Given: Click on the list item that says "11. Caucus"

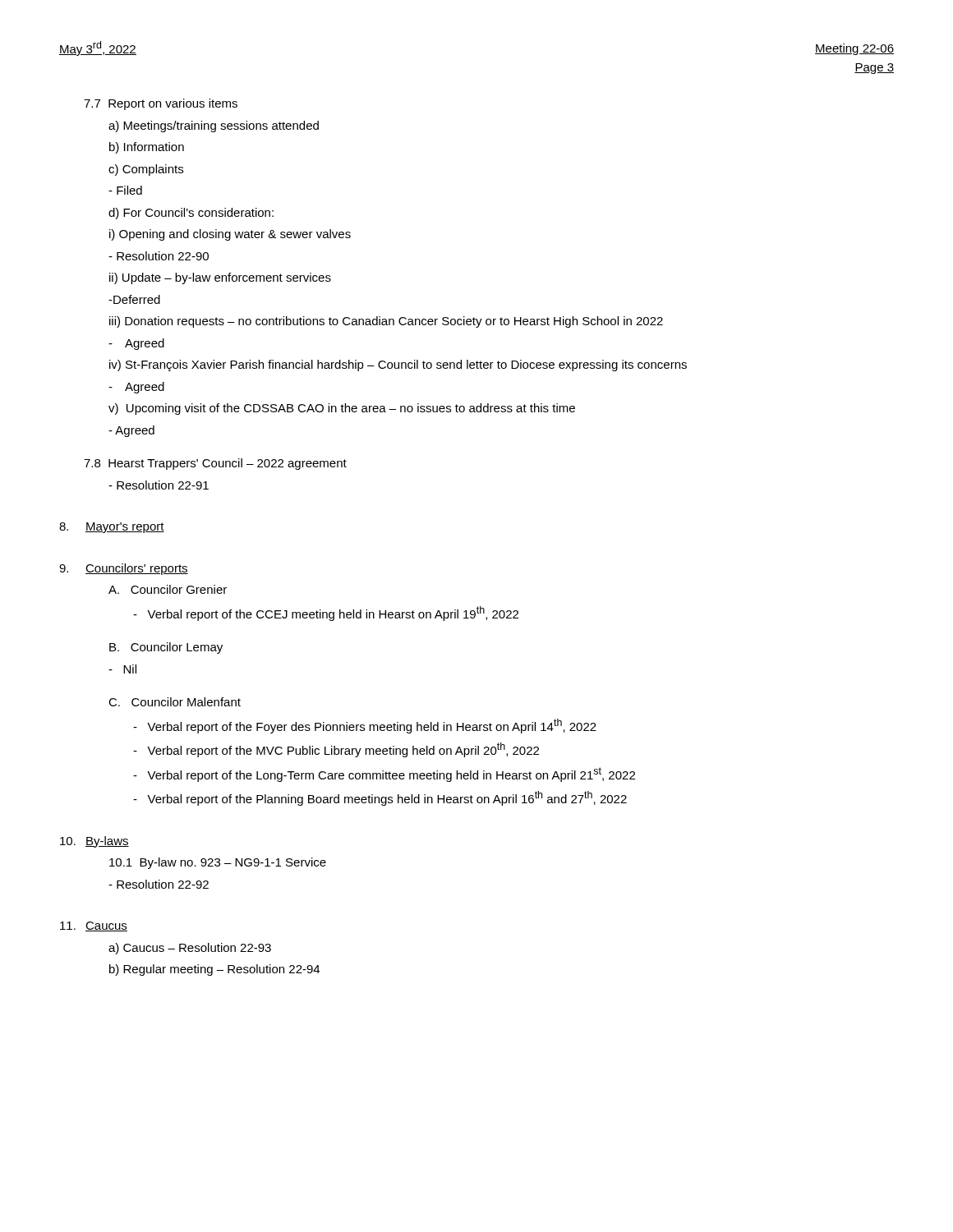Looking at the screenshot, I should click(93, 926).
